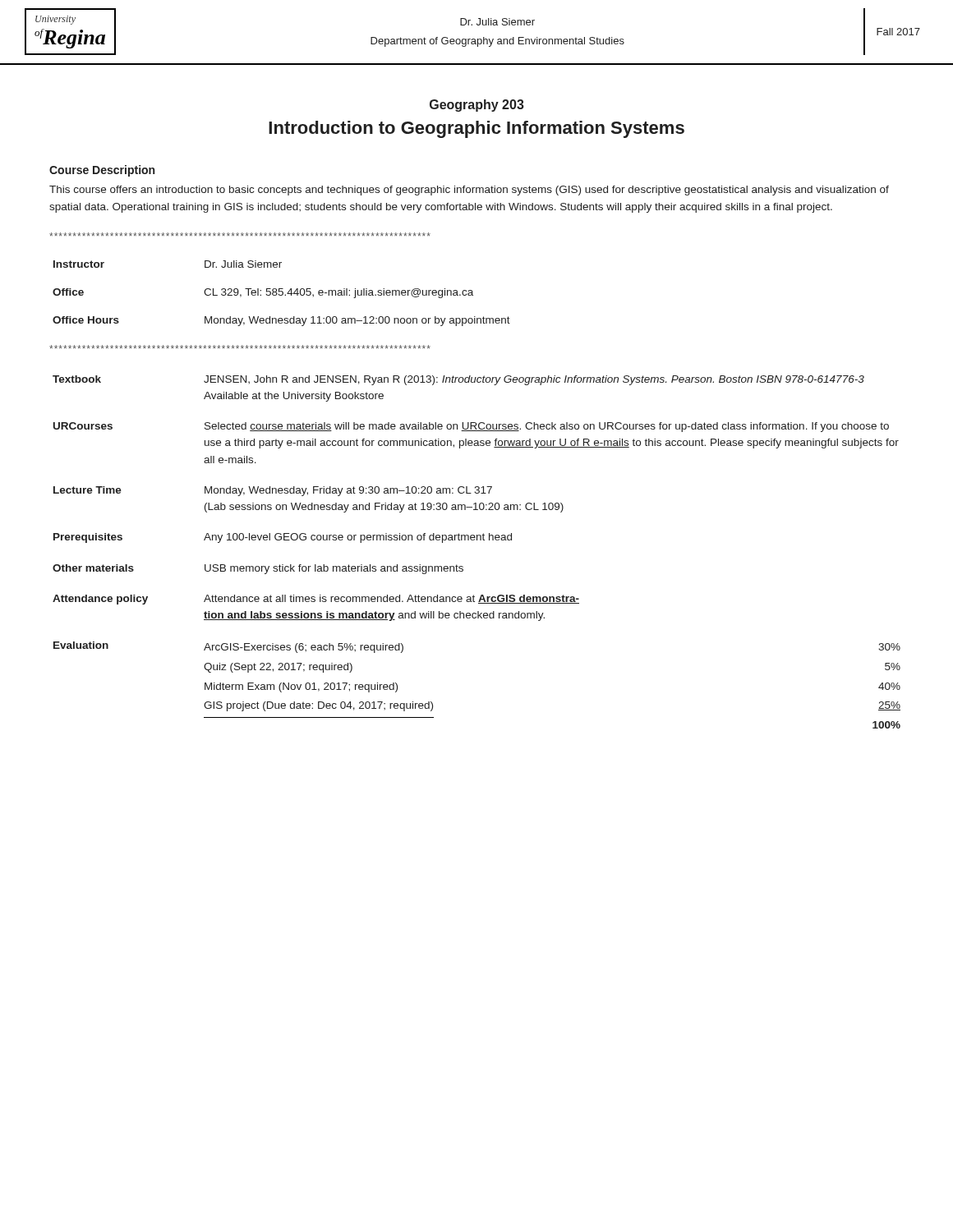Image resolution: width=953 pixels, height=1232 pixels.
Task: Locate the text starting "Other materials USB memory stick for"
Action: click(x=258, y=569)
